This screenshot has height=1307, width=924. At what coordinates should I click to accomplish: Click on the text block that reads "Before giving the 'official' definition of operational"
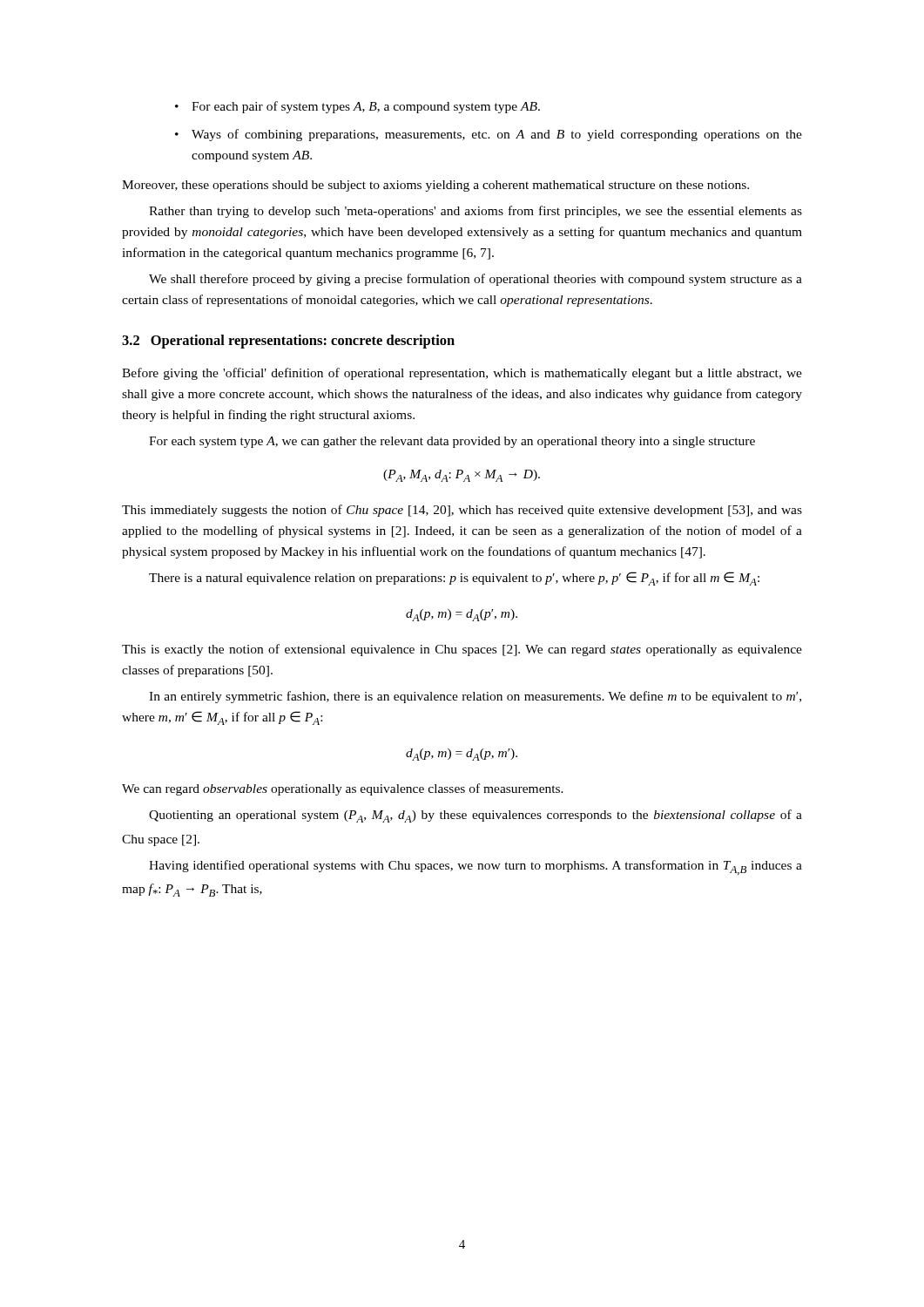pos(462,393)
